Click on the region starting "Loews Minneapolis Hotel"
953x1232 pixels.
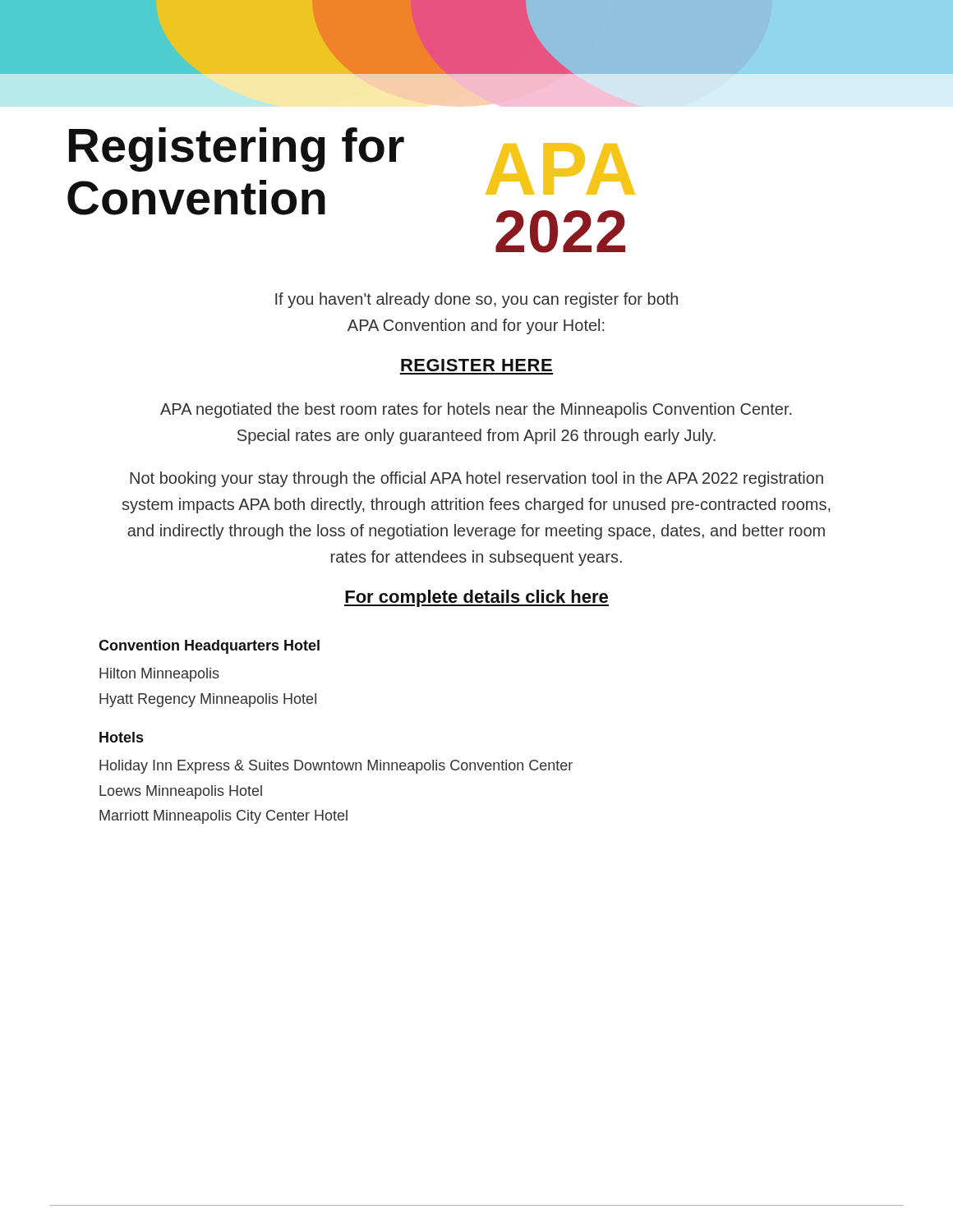click(181, 791)
